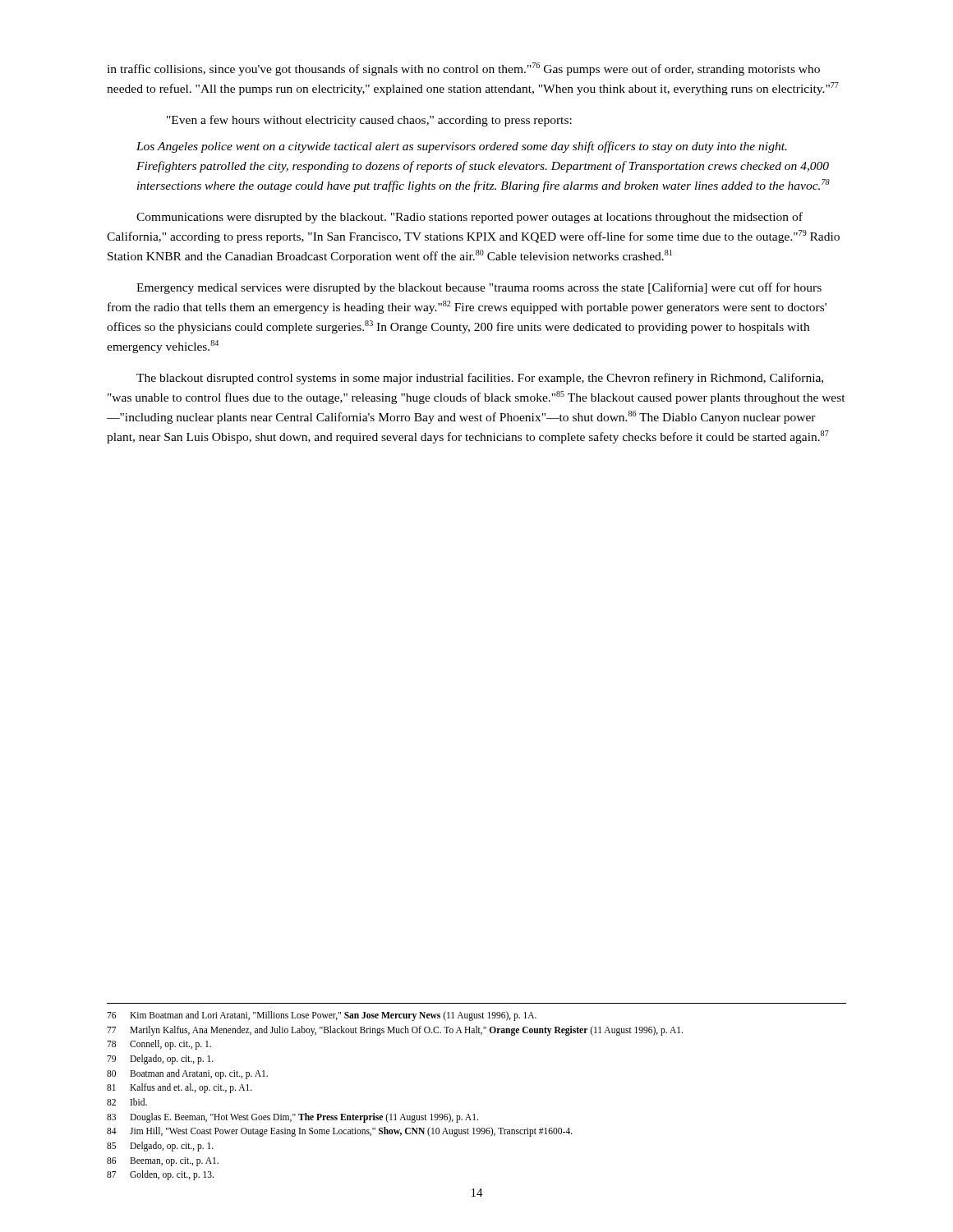Image resolution: width=953 pixels, height=1232 pixels.
Task: Find the footnote with the text "86 Beeman, op. cit., p."
Action: pyautogui.click(x=163, y=1161)
